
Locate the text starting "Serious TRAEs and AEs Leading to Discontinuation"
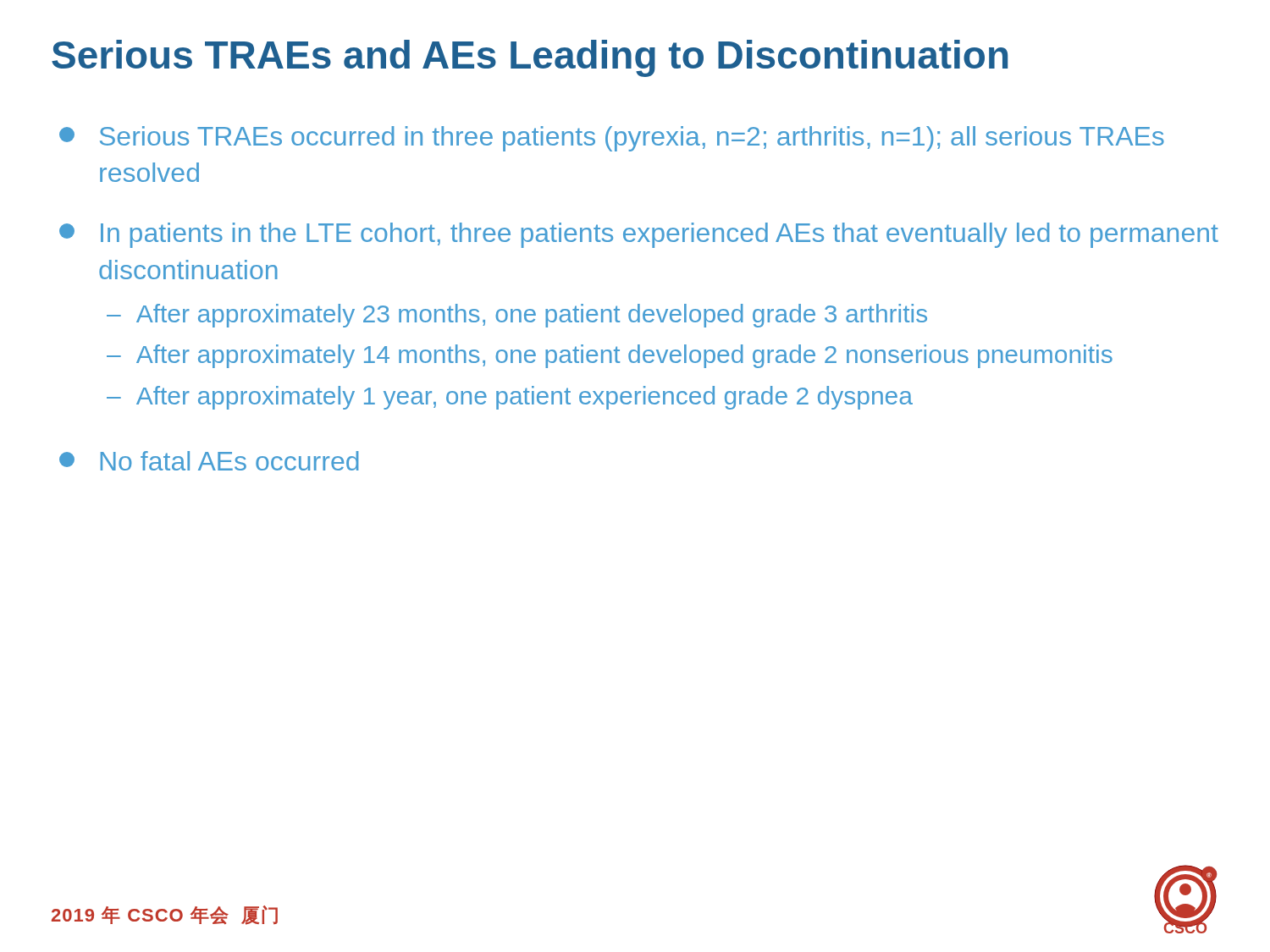pyautogui.click(x=530, y=55)
